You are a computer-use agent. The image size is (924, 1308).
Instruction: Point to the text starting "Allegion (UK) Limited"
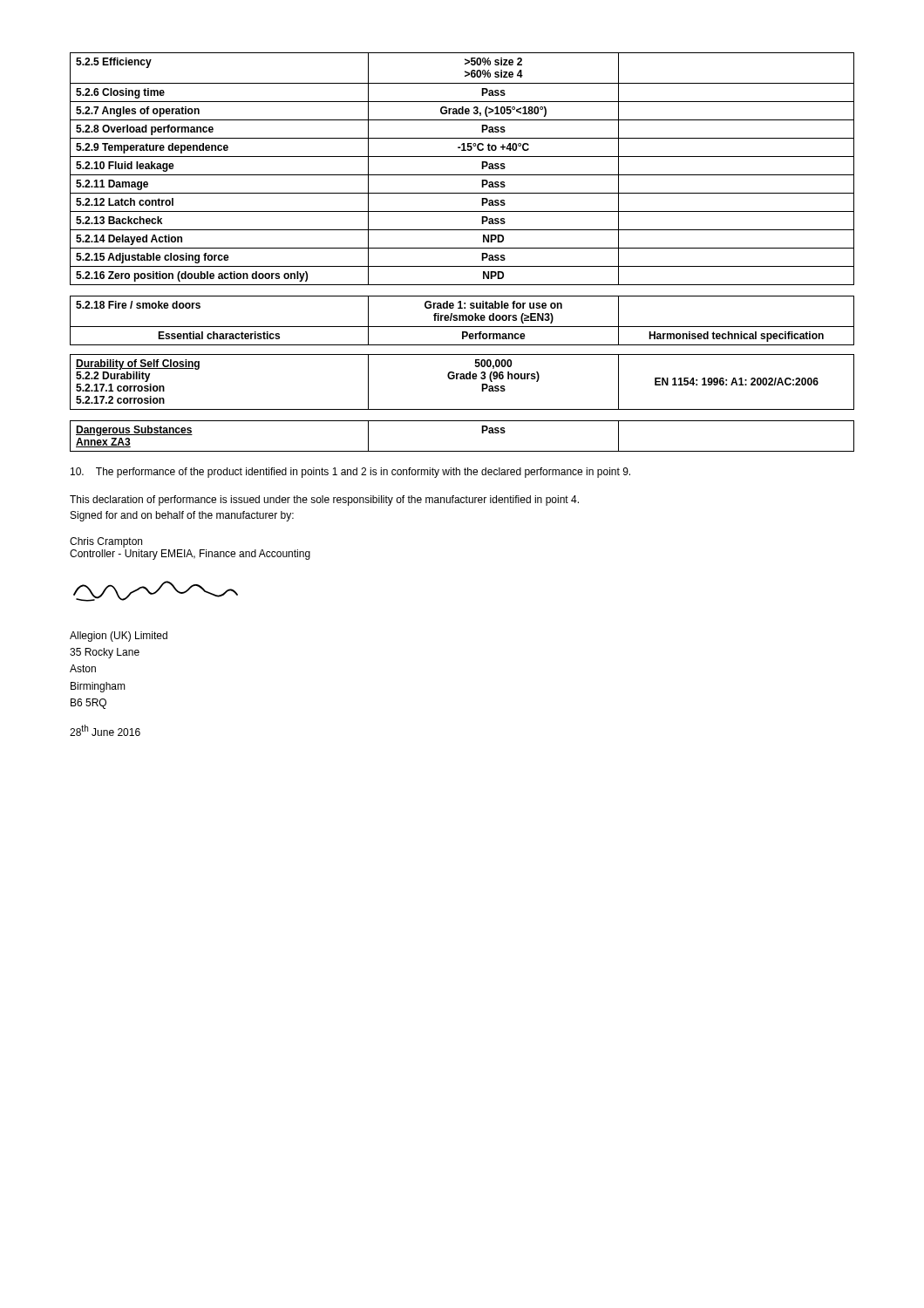(x=119, y=637)
